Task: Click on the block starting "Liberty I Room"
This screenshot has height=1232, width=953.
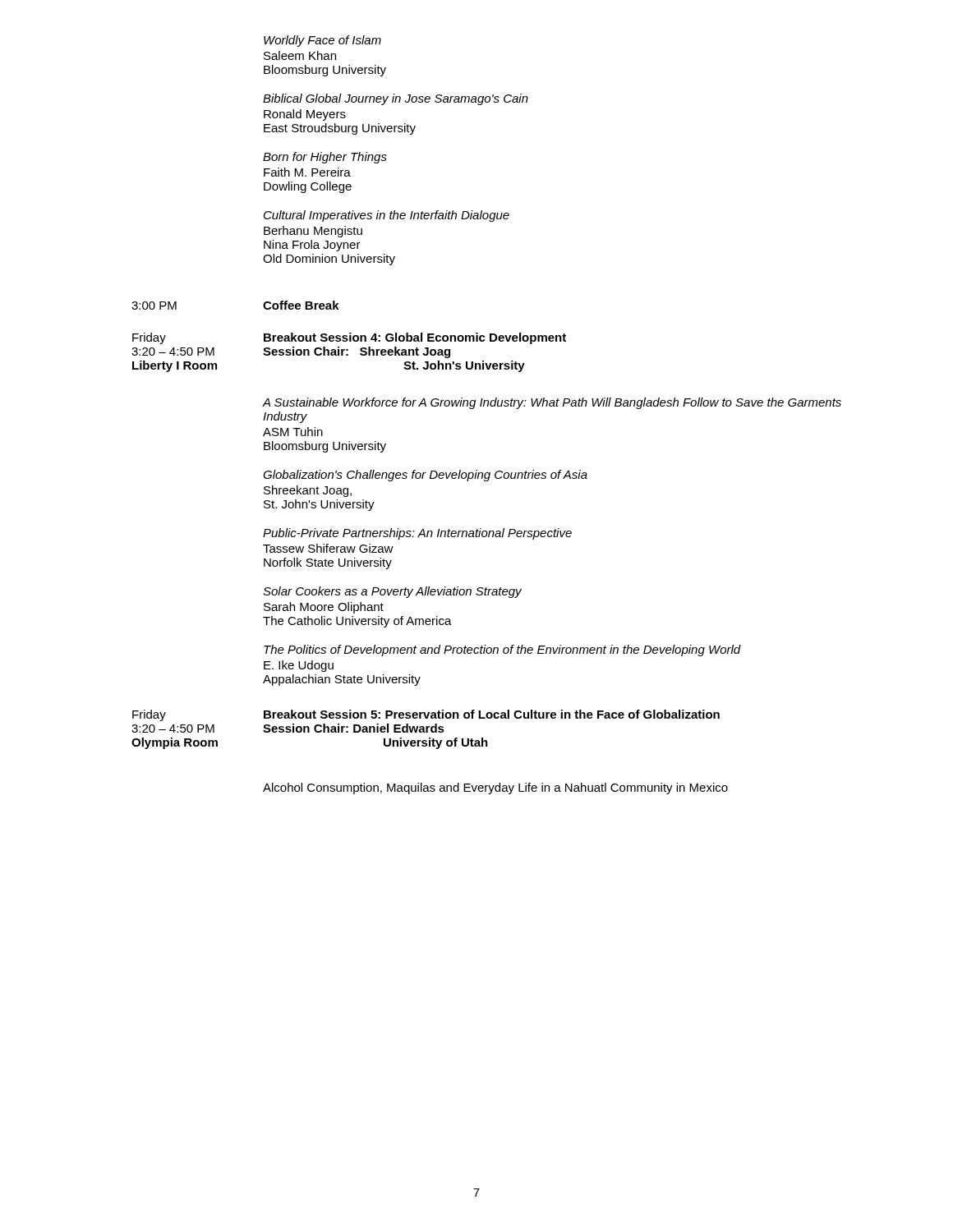Action: [x=175, y=365]
